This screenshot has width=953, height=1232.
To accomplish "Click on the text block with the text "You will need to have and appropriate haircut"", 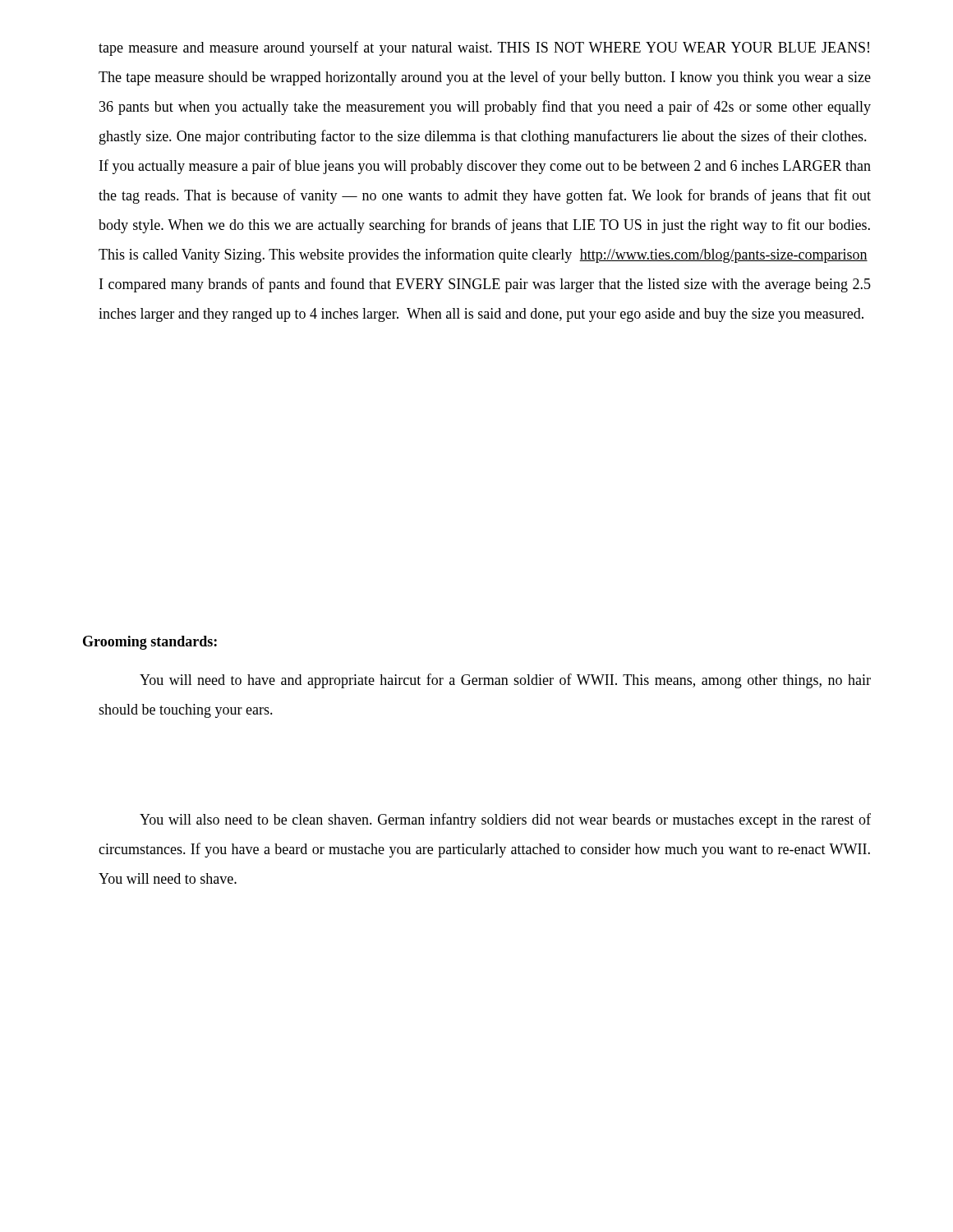I will (485, 695).
